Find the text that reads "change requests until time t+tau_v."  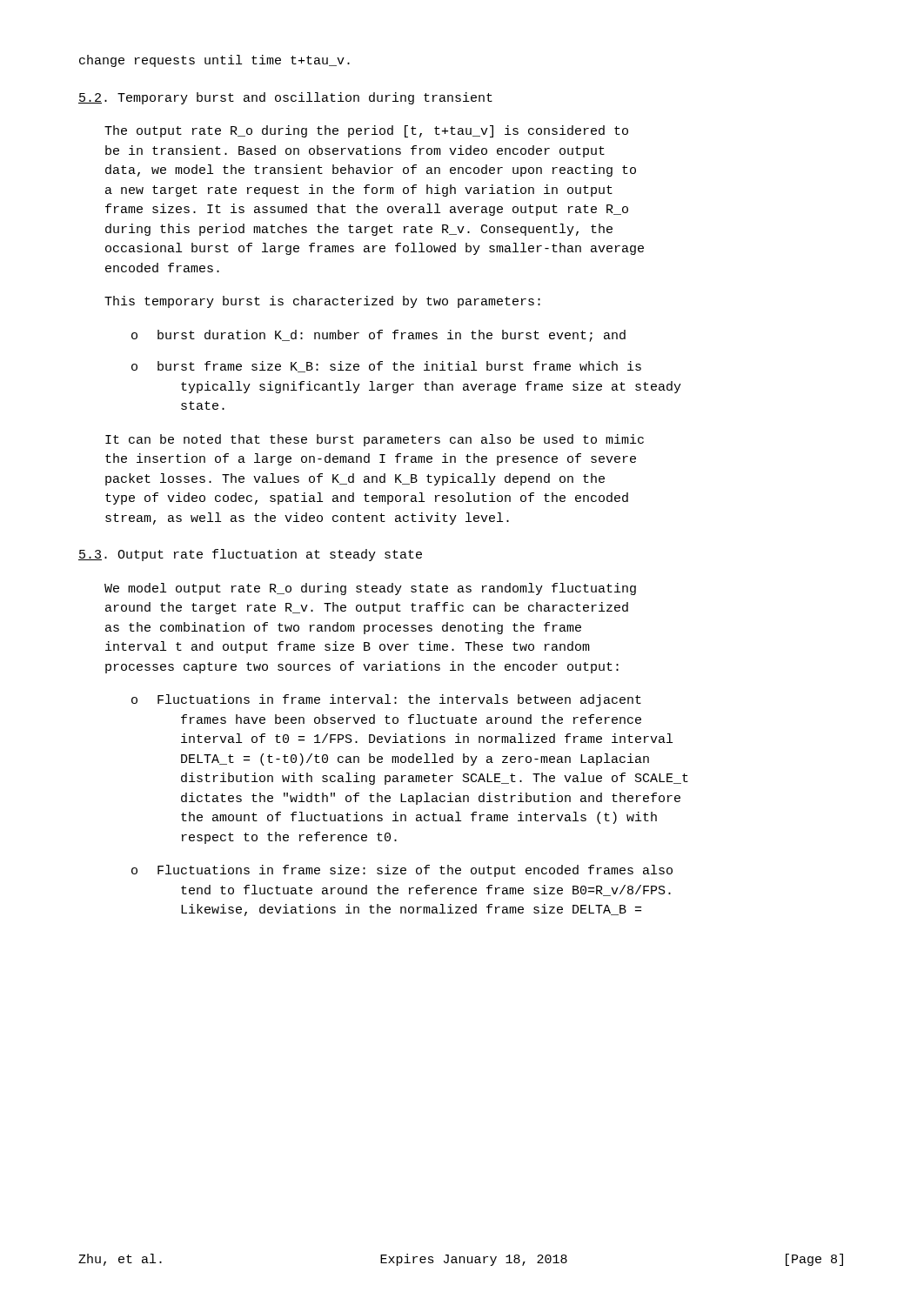click(215, 61)
